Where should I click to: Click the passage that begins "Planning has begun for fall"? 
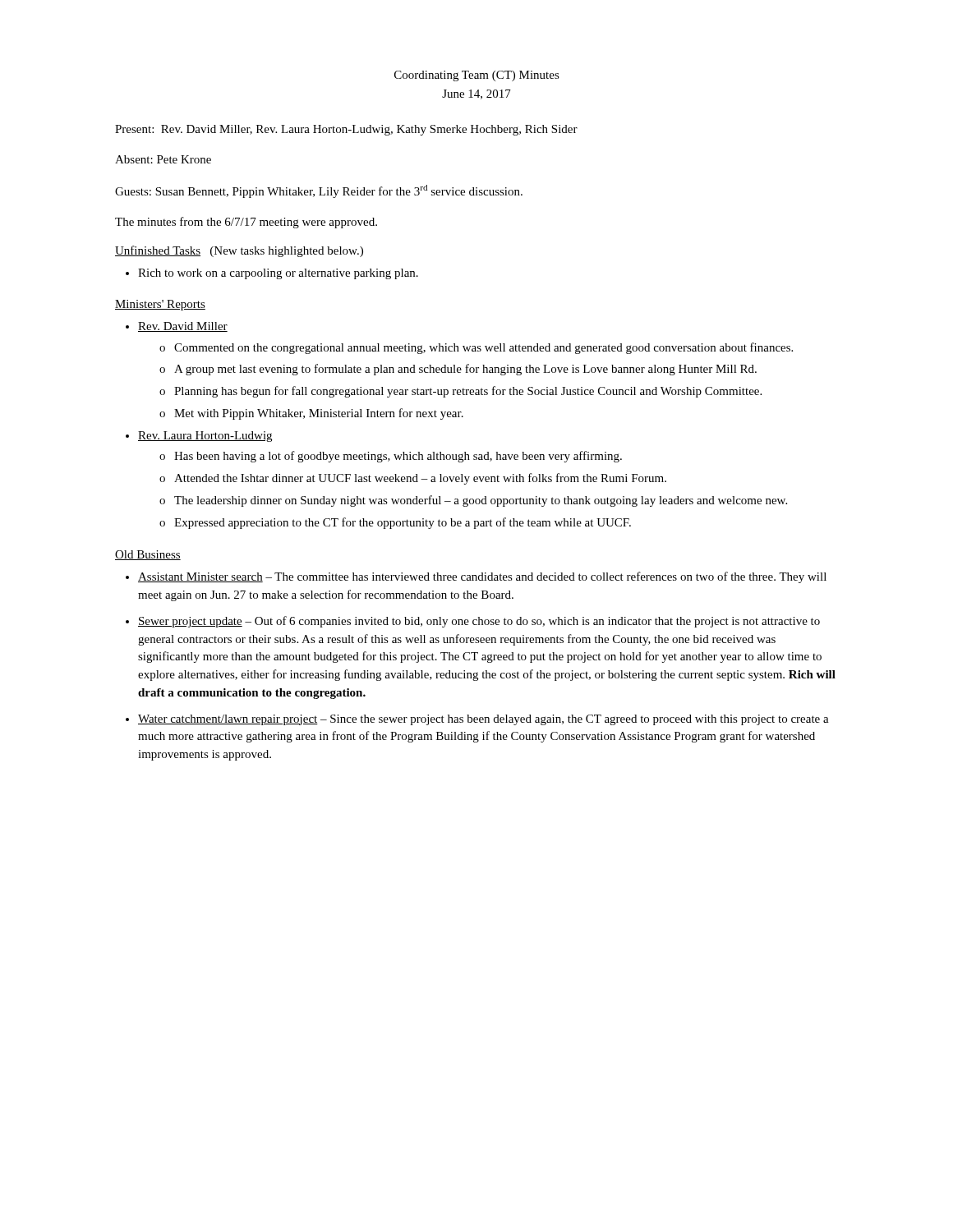click(x=468, y=391)
